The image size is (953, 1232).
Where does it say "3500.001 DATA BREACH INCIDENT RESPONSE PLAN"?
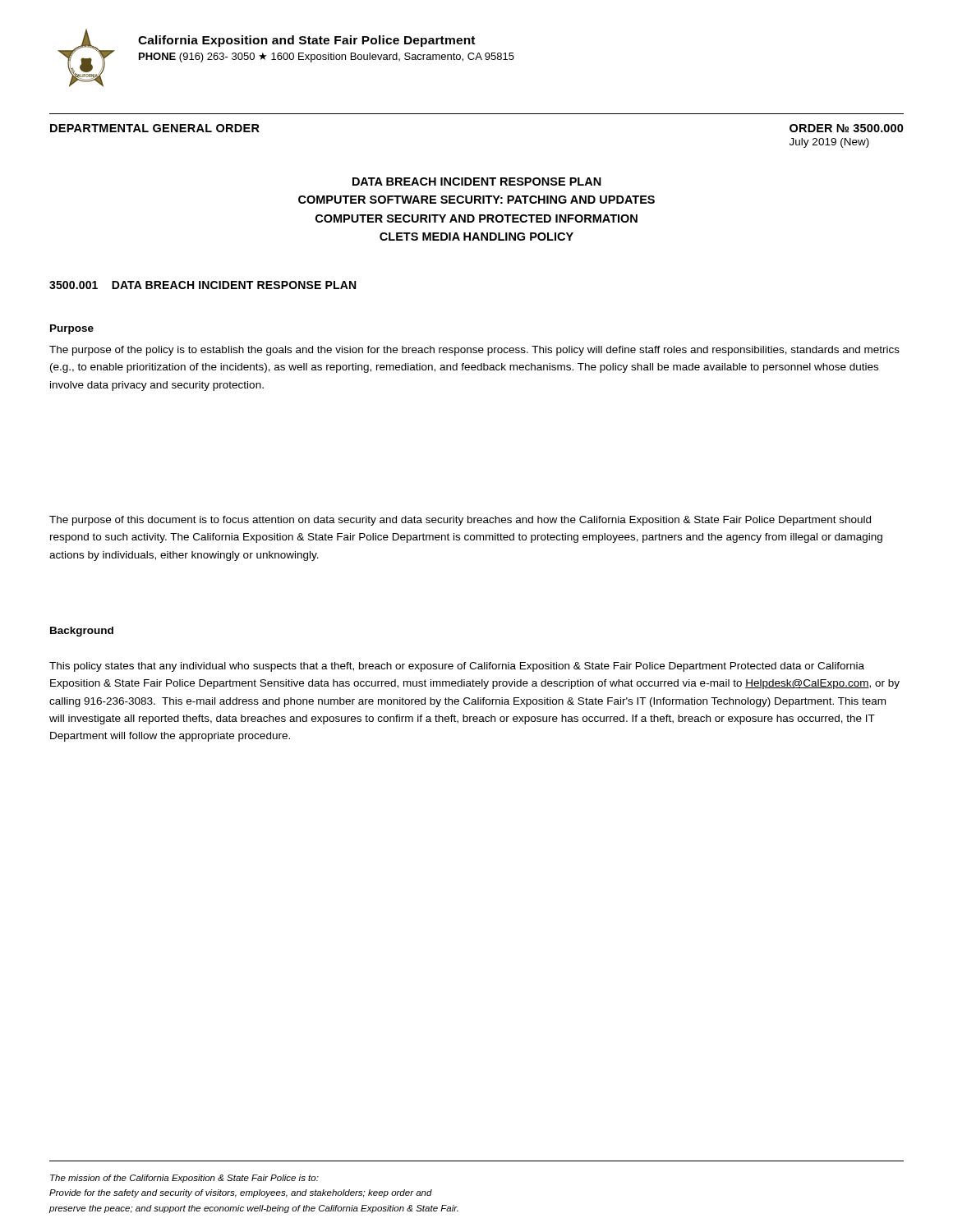click(203, 285)
